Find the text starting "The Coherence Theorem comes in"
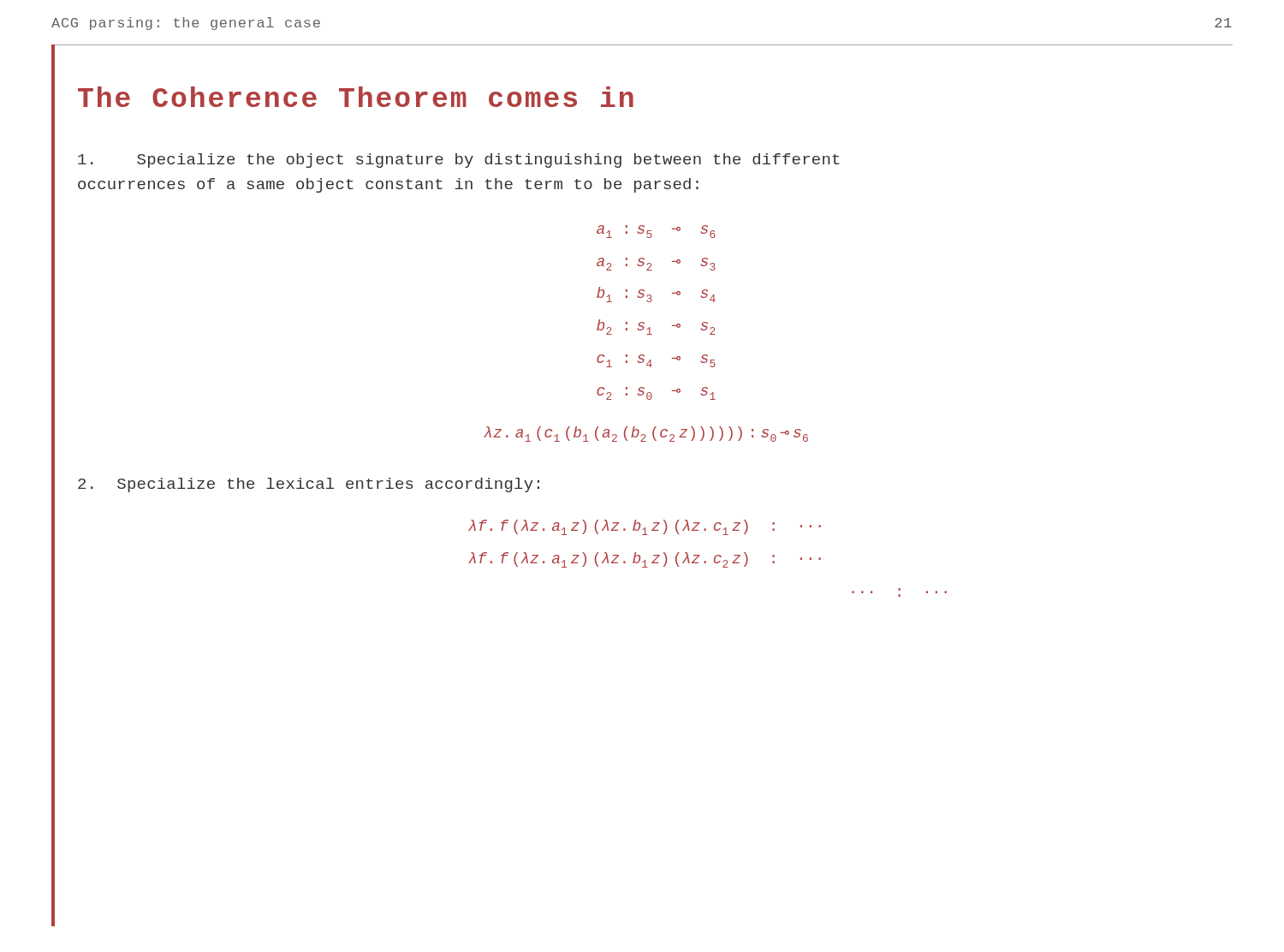 point(357,100)
